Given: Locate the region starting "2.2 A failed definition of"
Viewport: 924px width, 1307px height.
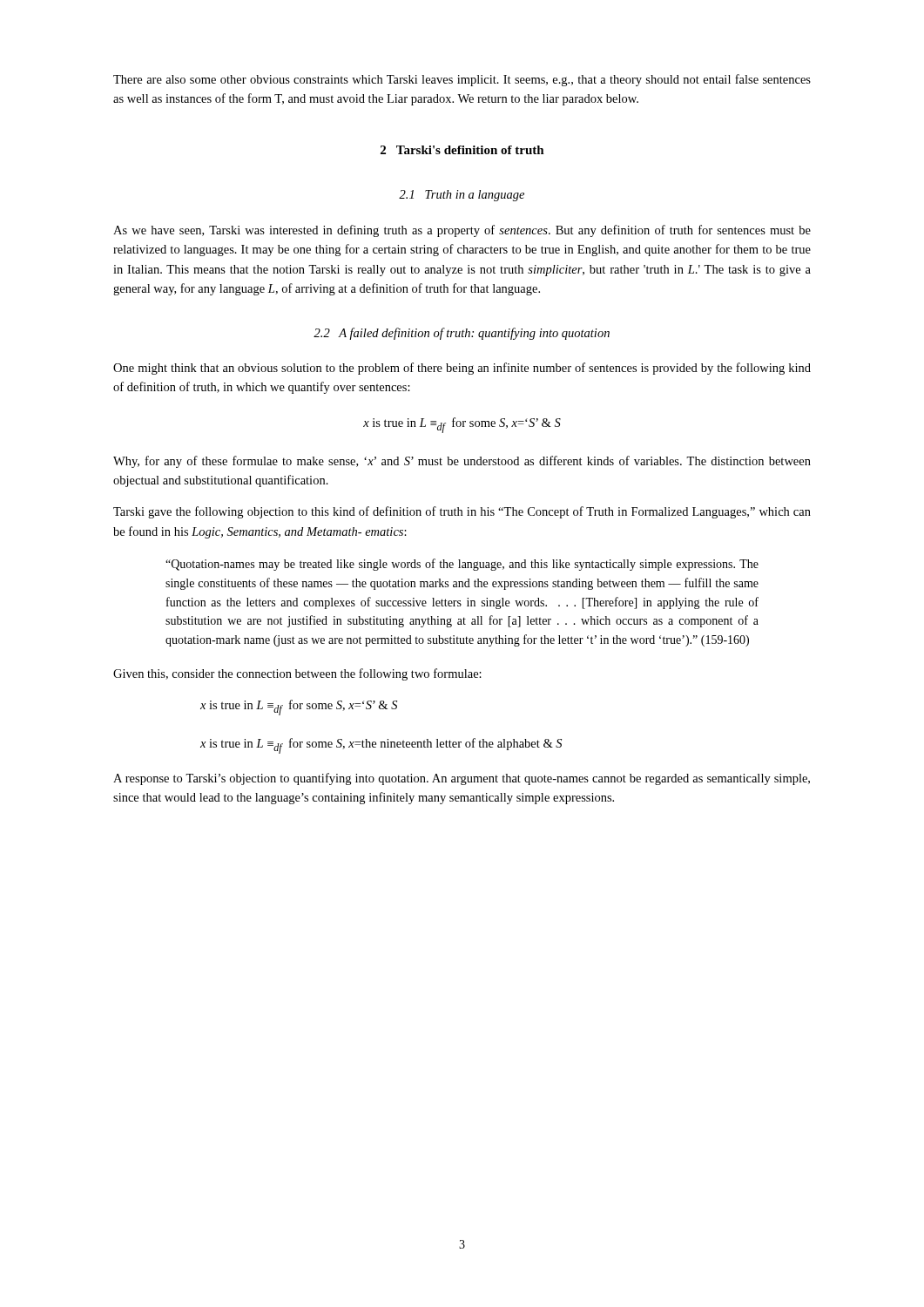Looking at the screenshot, I should click(x=462, y=332).
